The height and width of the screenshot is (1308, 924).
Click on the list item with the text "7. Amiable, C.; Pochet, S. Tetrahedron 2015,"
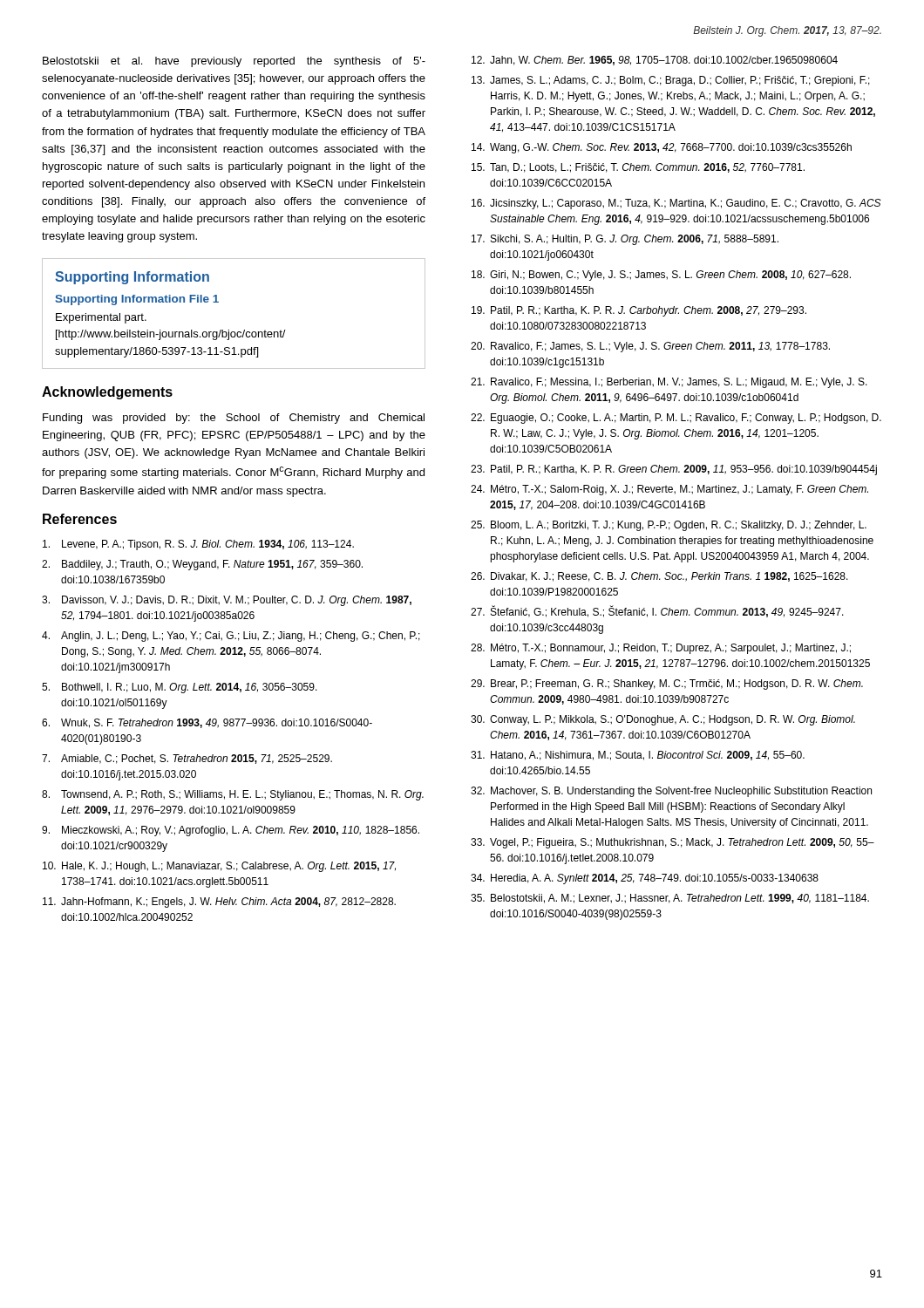(234, 767)
